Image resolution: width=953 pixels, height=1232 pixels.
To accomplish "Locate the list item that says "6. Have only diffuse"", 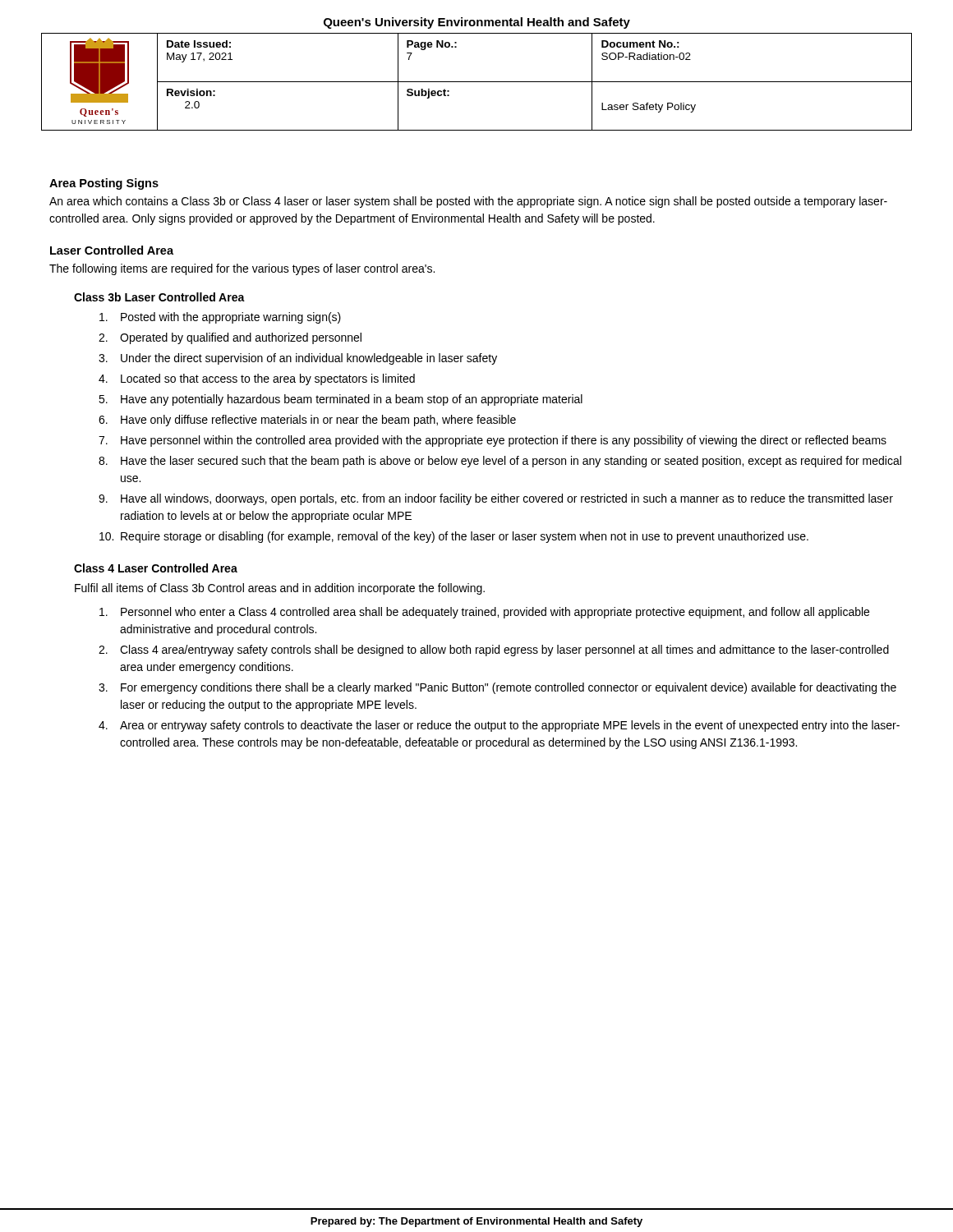I will point(501,420).
